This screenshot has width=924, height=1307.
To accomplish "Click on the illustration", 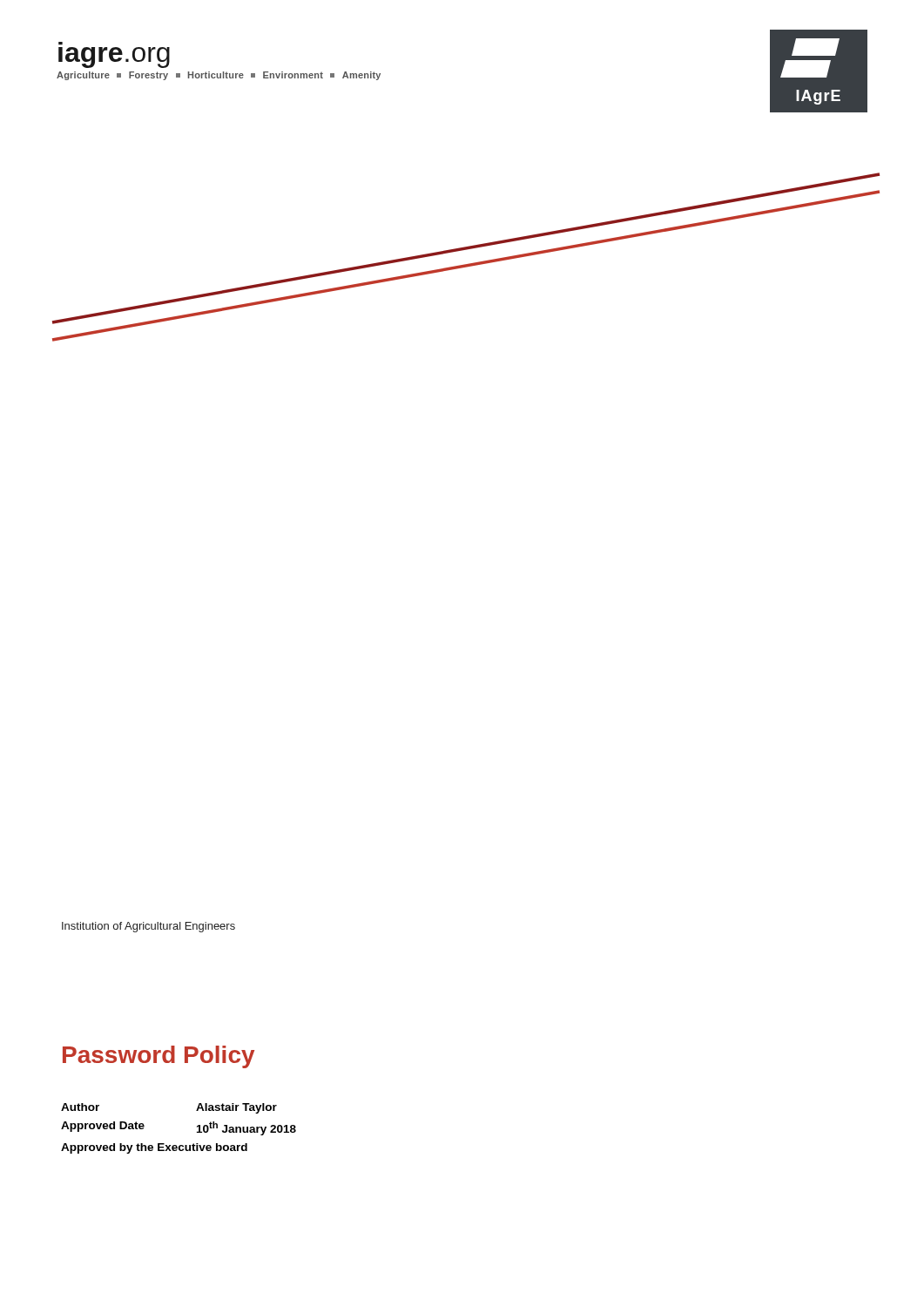I will (462, 257).
